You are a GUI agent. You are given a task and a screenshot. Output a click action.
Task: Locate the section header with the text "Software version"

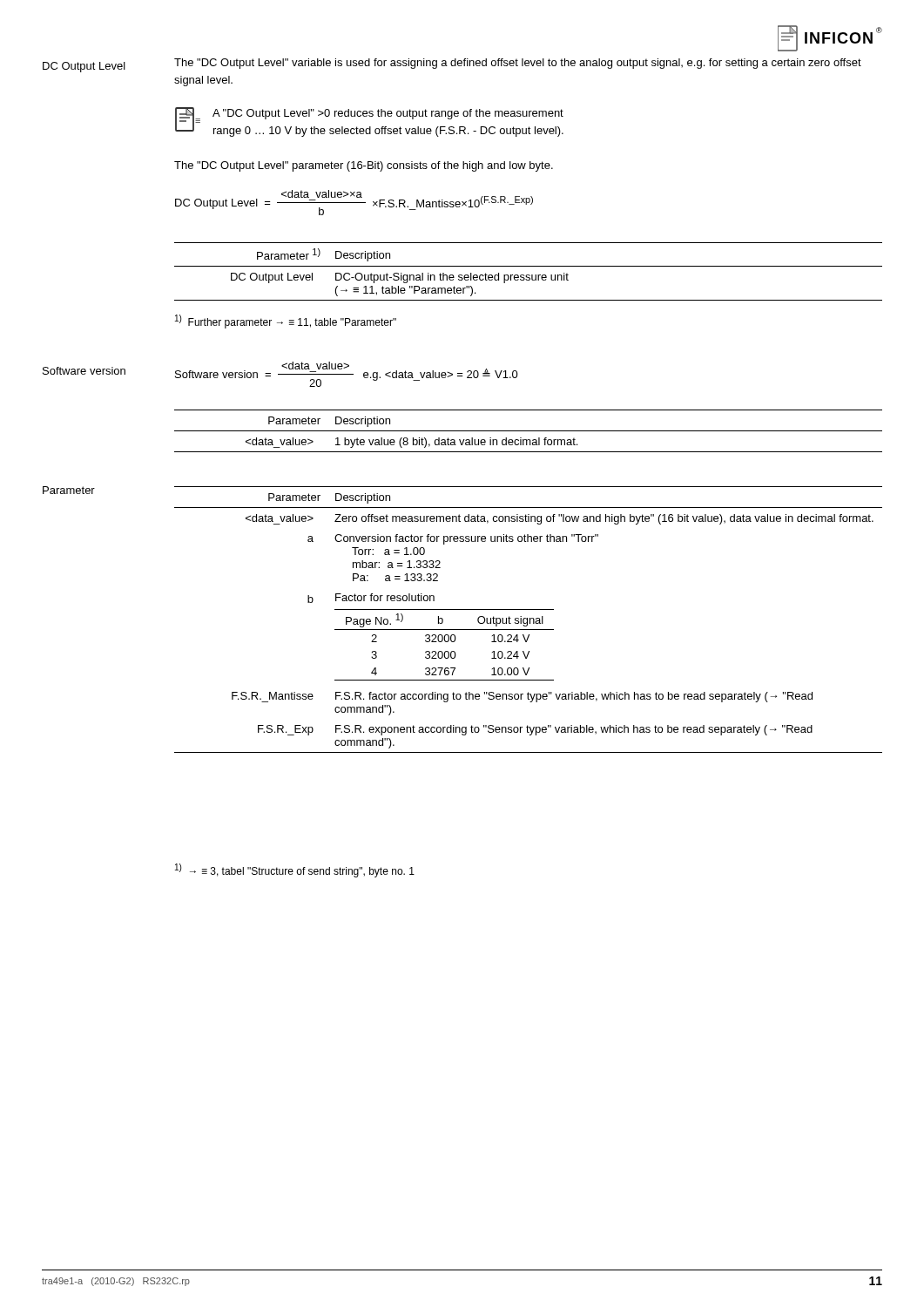coord(84,371)
